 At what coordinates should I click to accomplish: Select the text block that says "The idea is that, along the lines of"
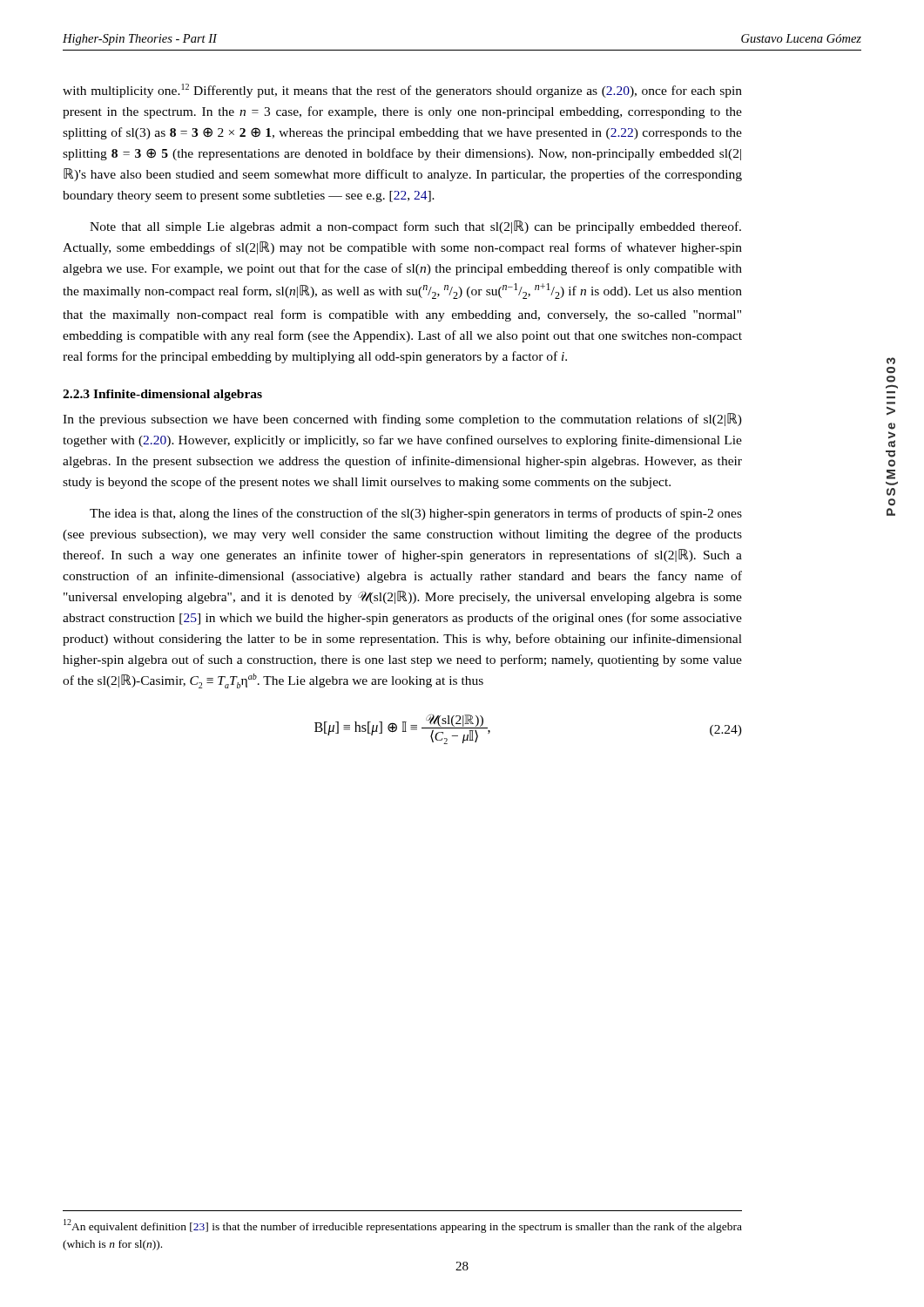tap(402, 598)
